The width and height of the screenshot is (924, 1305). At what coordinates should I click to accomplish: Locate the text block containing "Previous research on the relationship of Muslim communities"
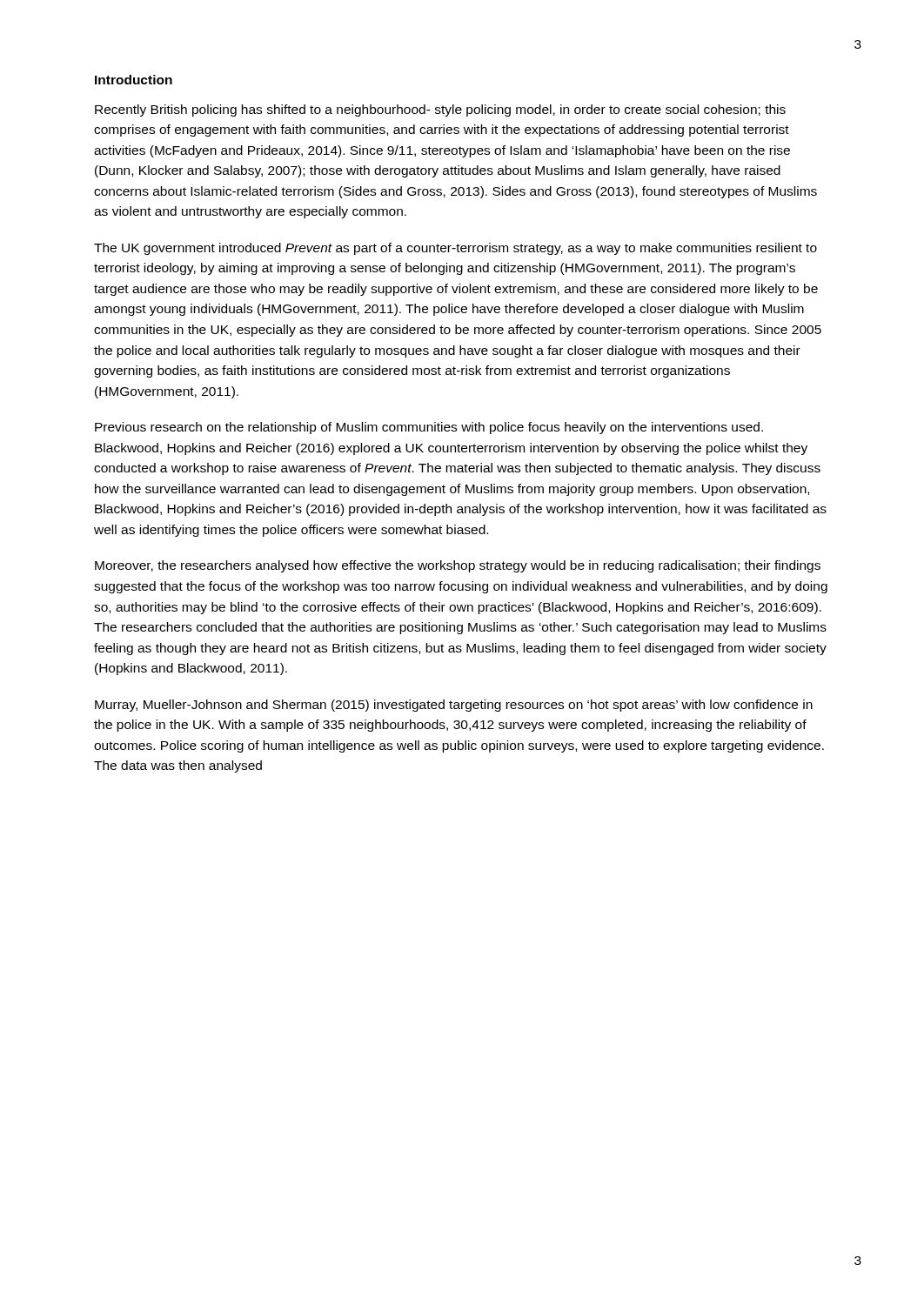[460, 478]
